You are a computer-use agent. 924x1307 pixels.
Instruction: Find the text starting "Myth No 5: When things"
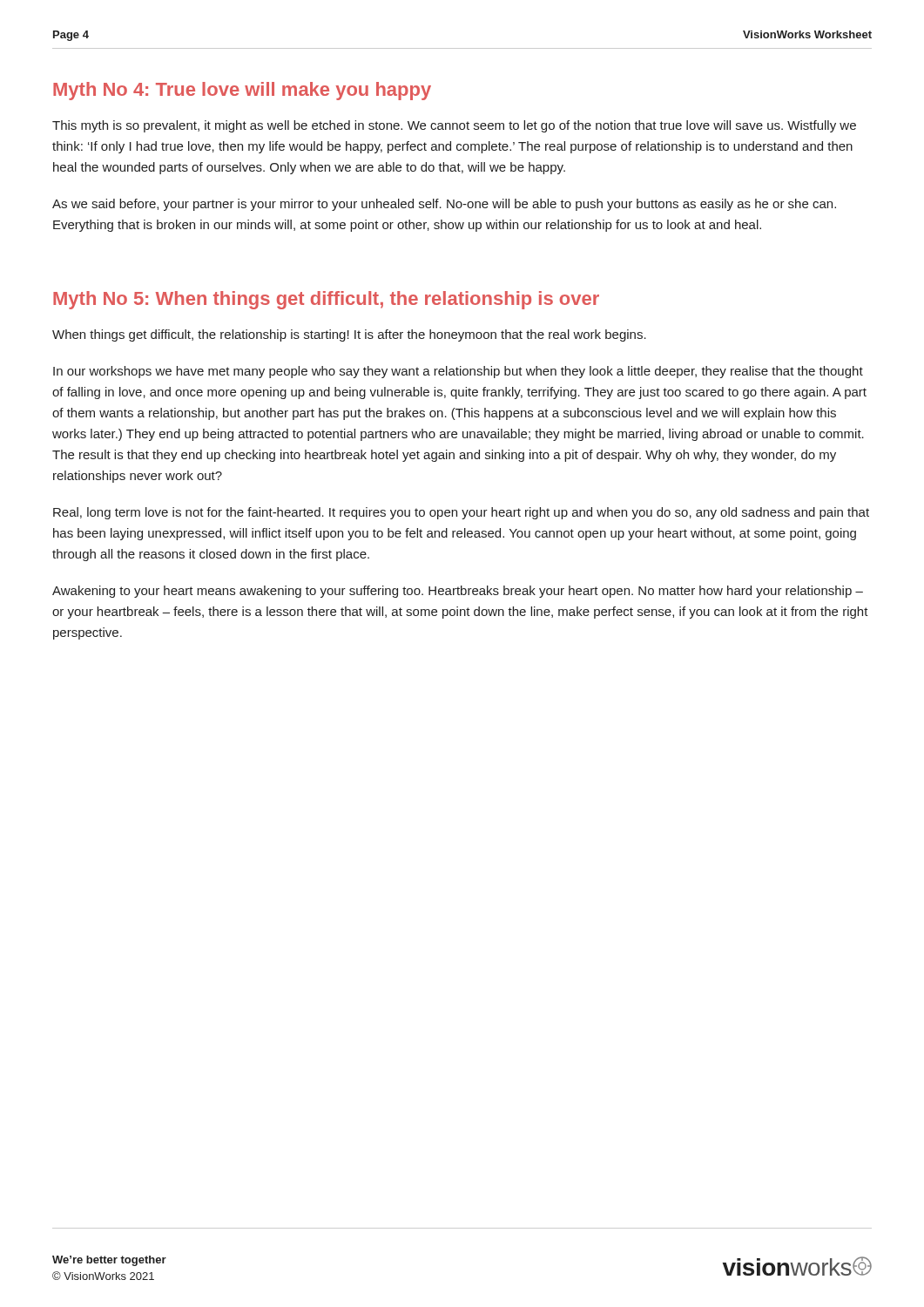point(462,299)
